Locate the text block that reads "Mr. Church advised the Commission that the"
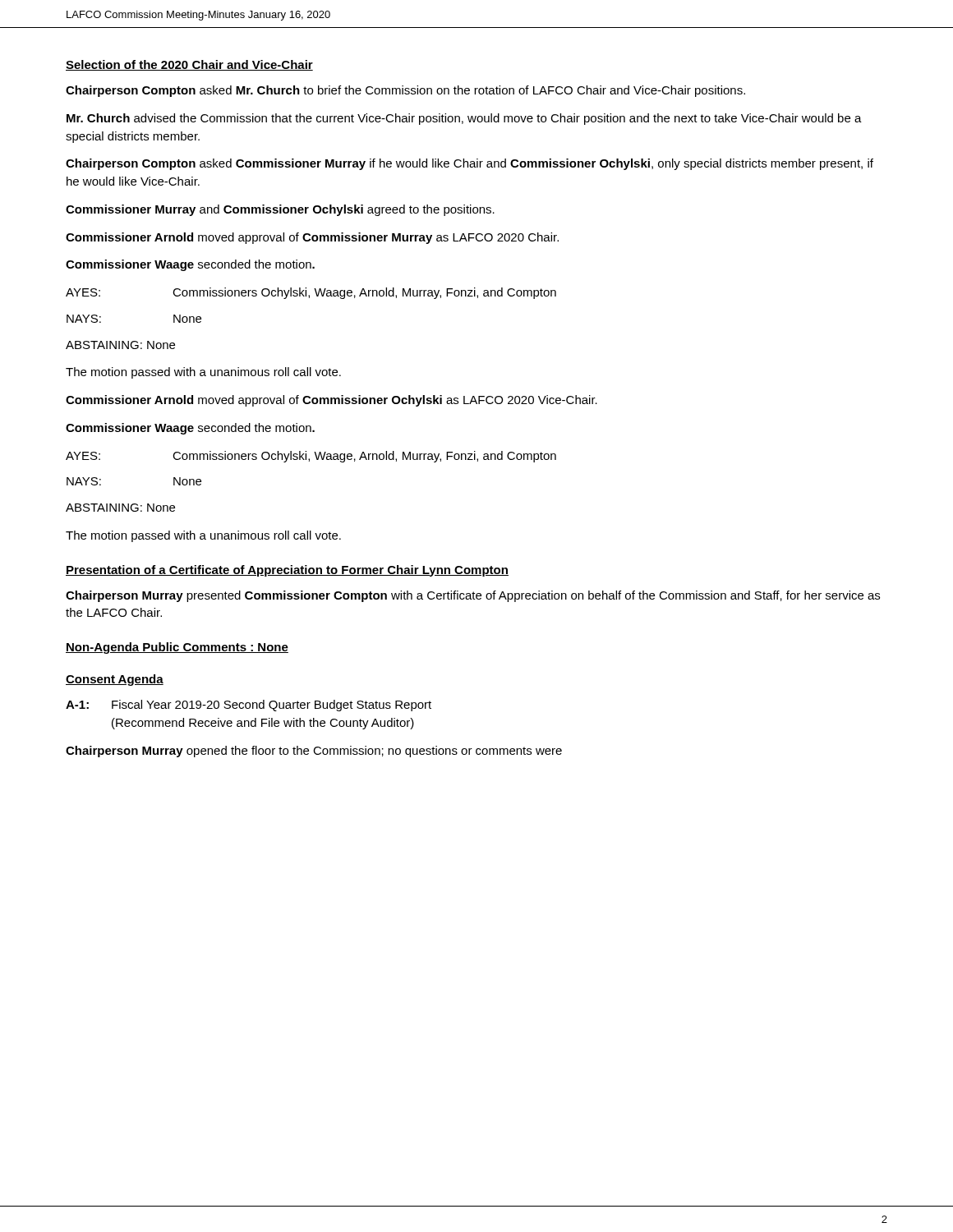The width and height of the screenshot is (953, 1232). click(463, 127)
